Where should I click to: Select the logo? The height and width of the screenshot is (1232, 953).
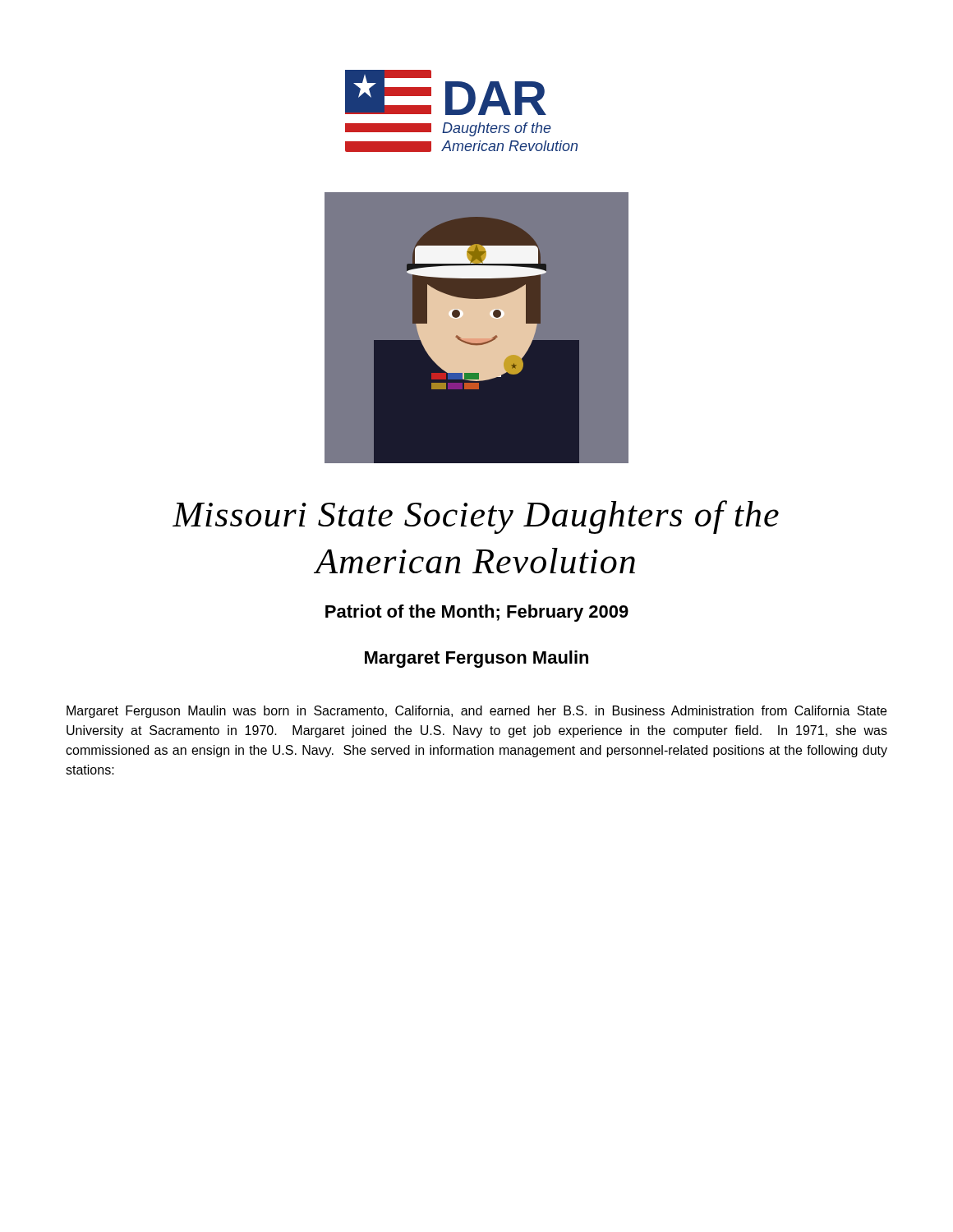click(476, 113)
